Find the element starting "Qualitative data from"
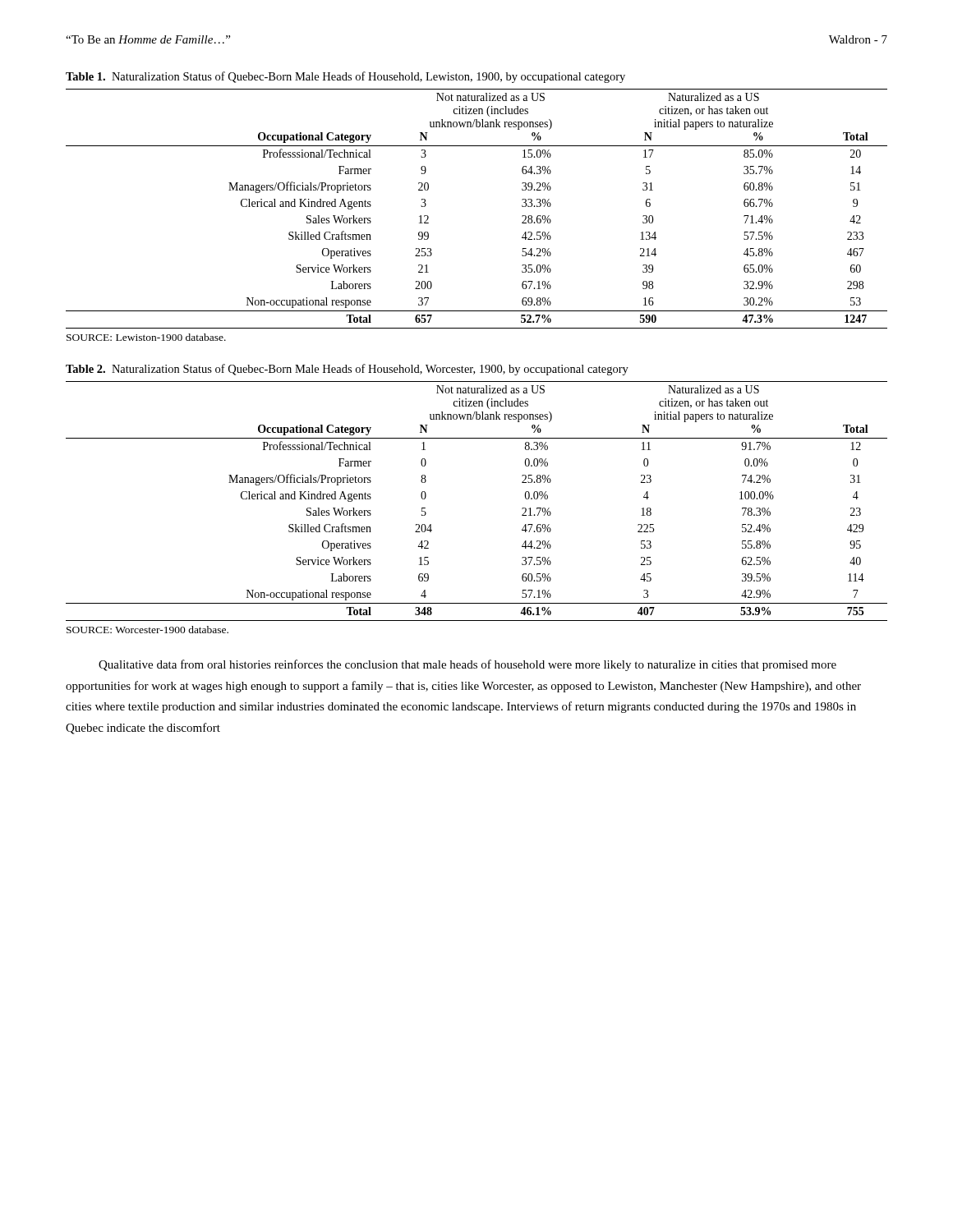 pyautogui.click(x=463, y=696)
